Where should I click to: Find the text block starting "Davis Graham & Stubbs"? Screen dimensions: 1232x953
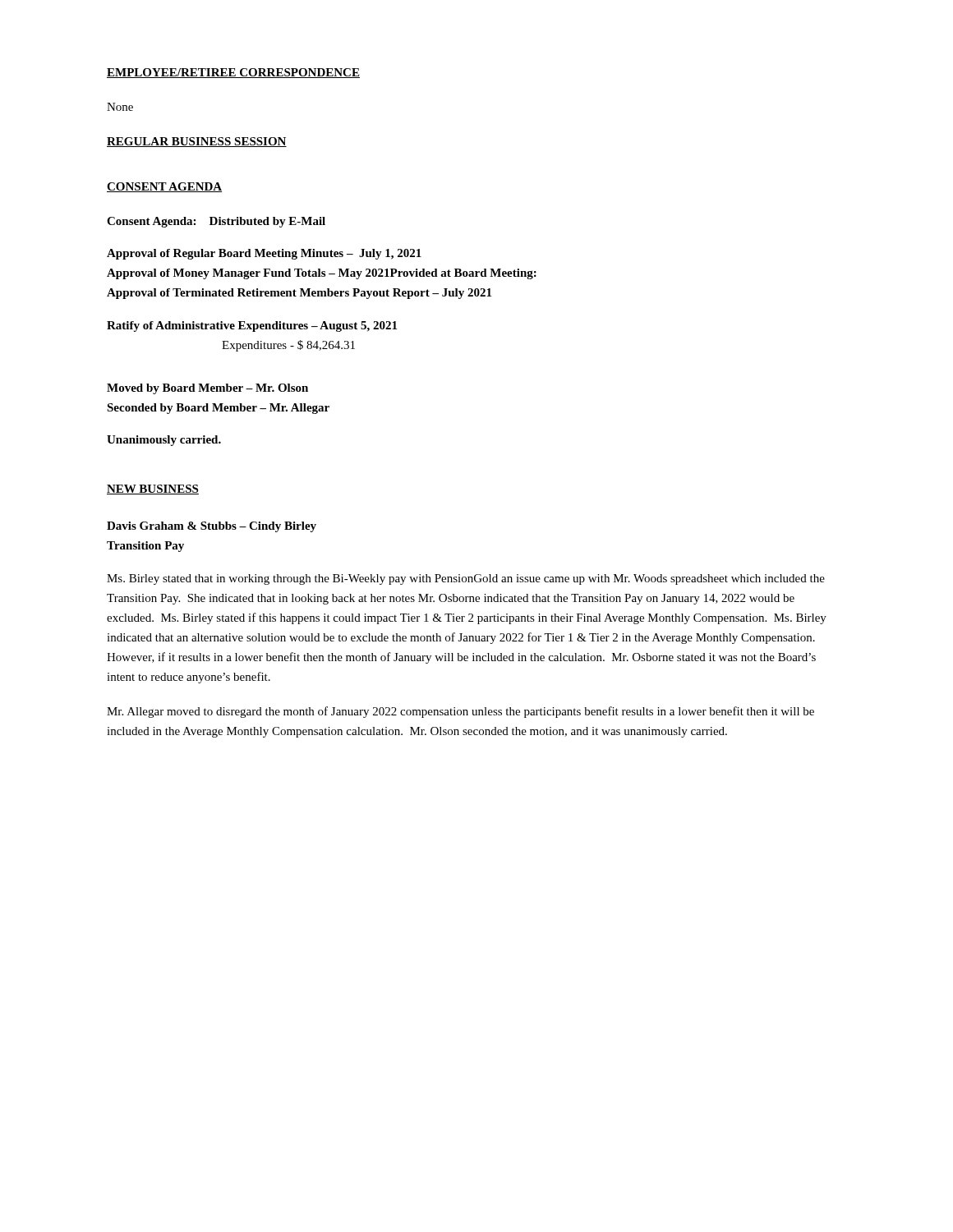212,535
